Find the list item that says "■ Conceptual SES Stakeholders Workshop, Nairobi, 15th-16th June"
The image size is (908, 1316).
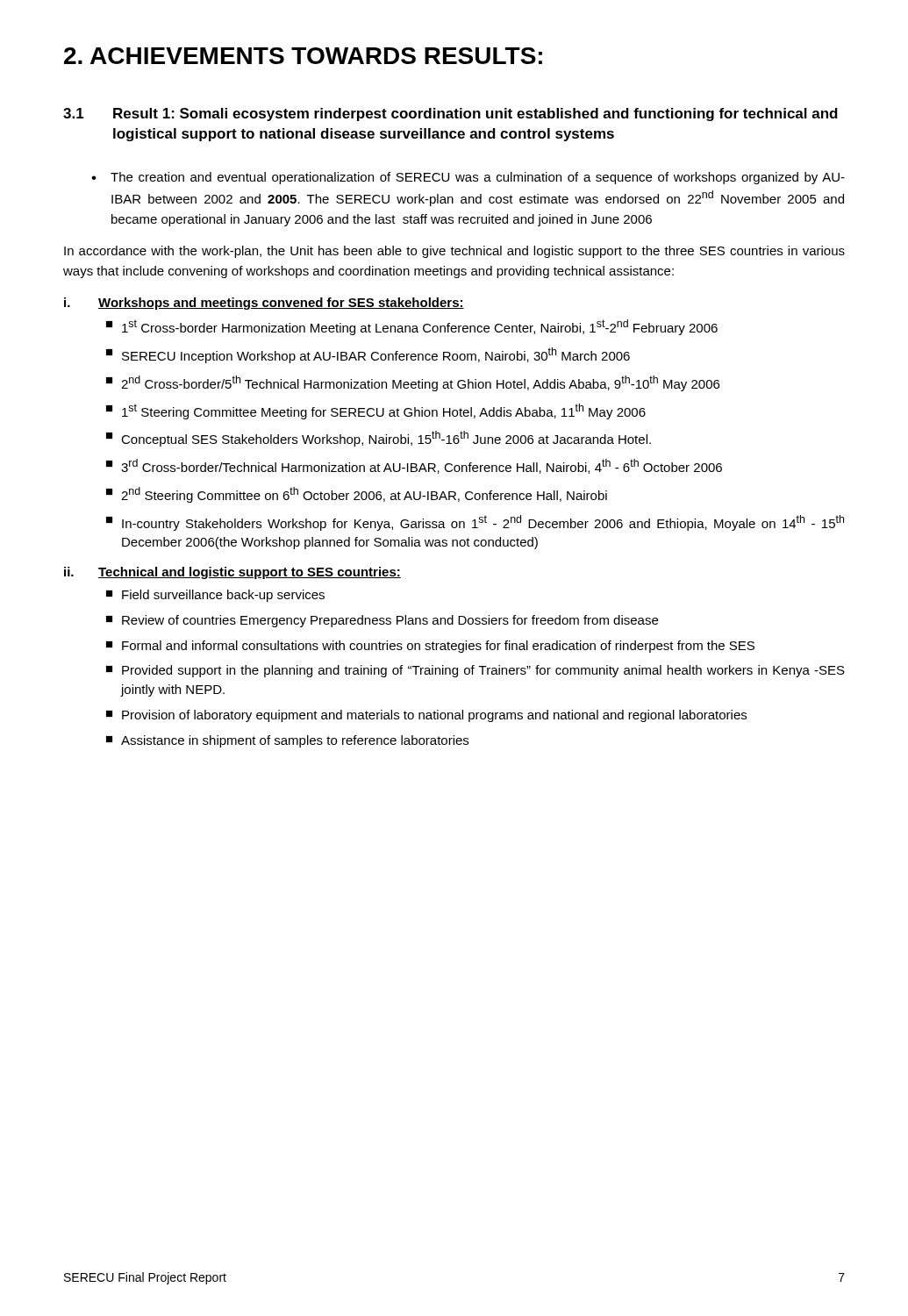(x=475, y=438)
